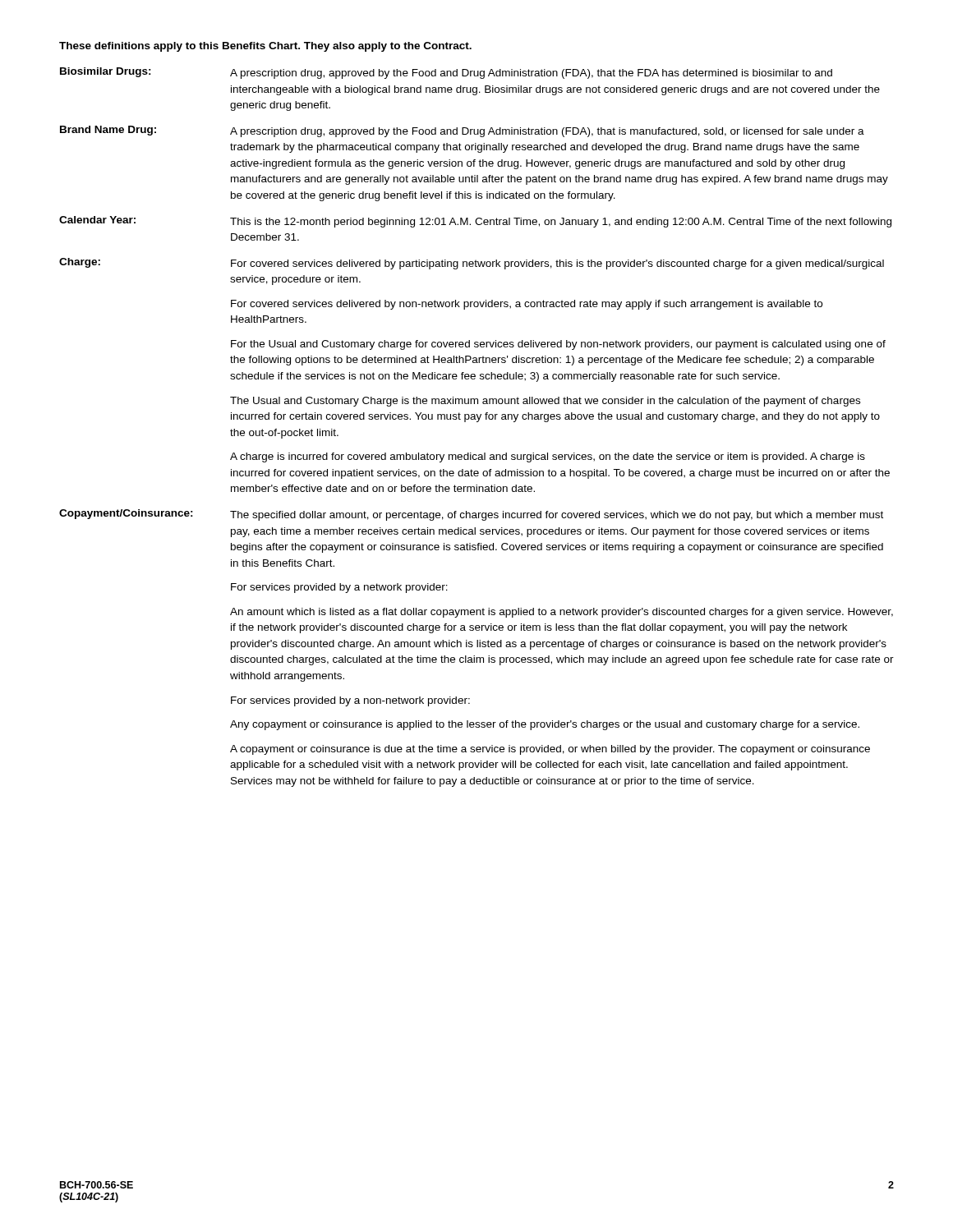Screen dimensions: 1232x953
Task: Click on the list item that says "Biosimilar Drugs: A"
Action: [476, 89]
